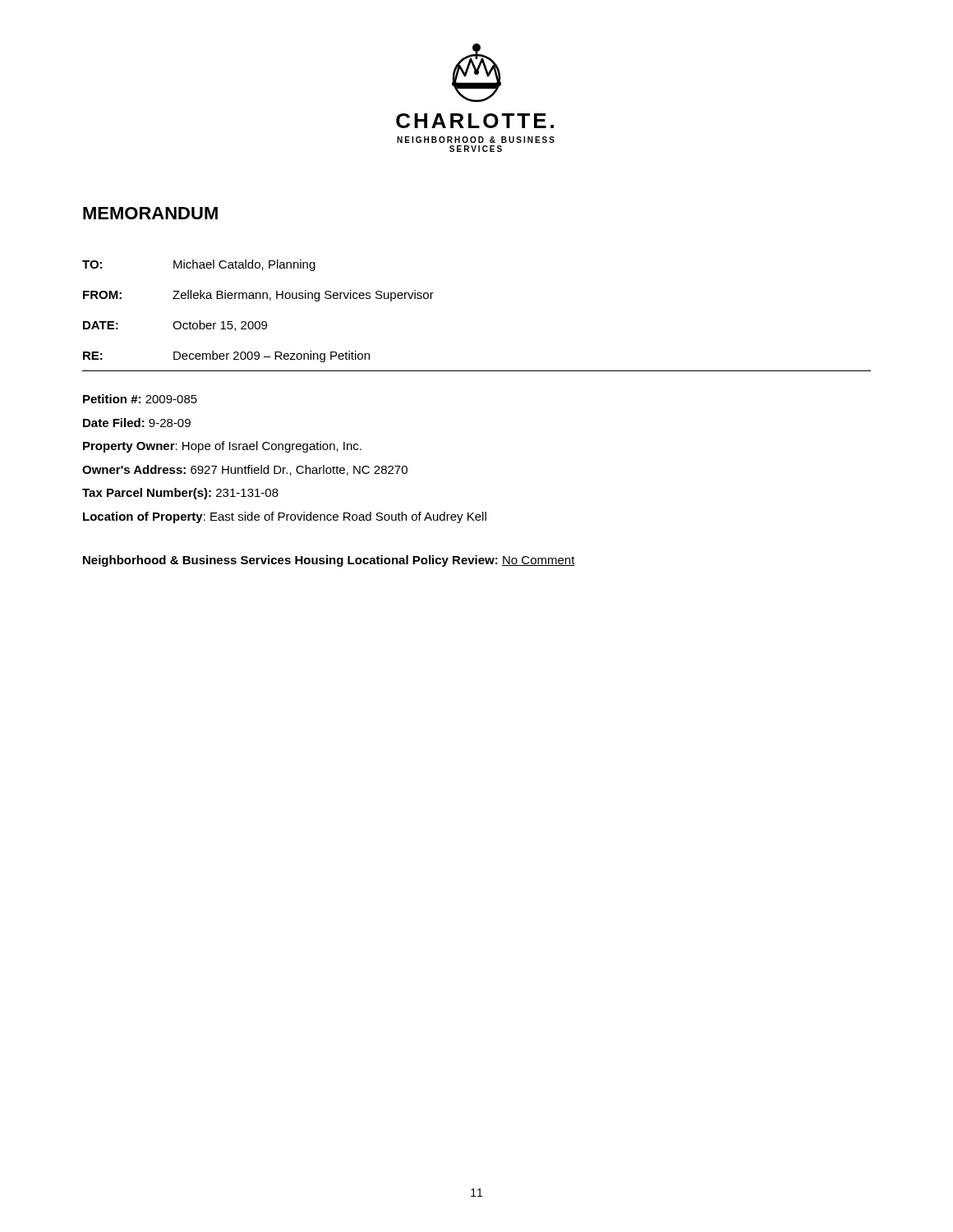
Task: Select the text that says "Tax Parcel Number(s): 231-131-08"
Action: [180, 492]
